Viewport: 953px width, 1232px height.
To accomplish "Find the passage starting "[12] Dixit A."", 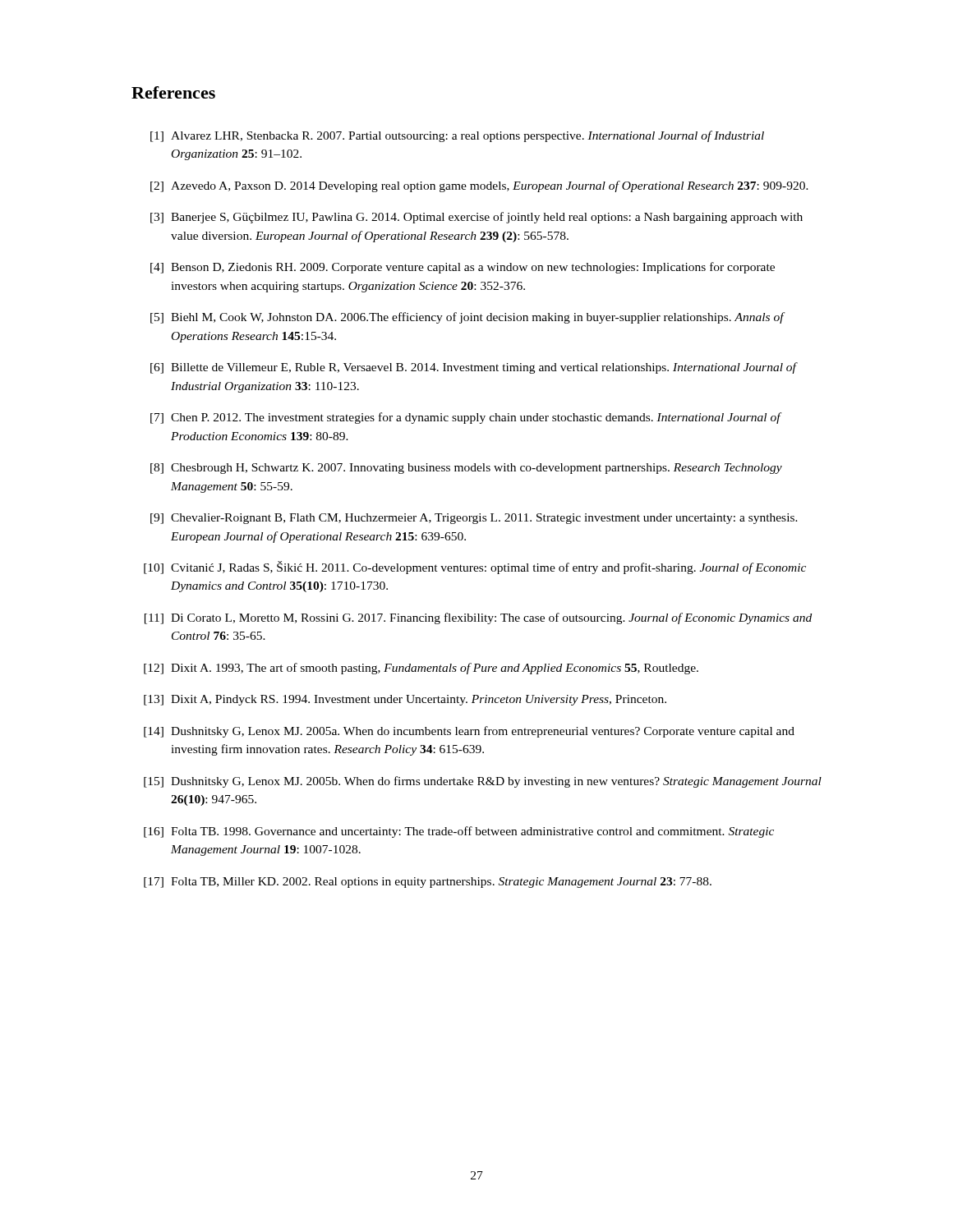I will 476,668.
